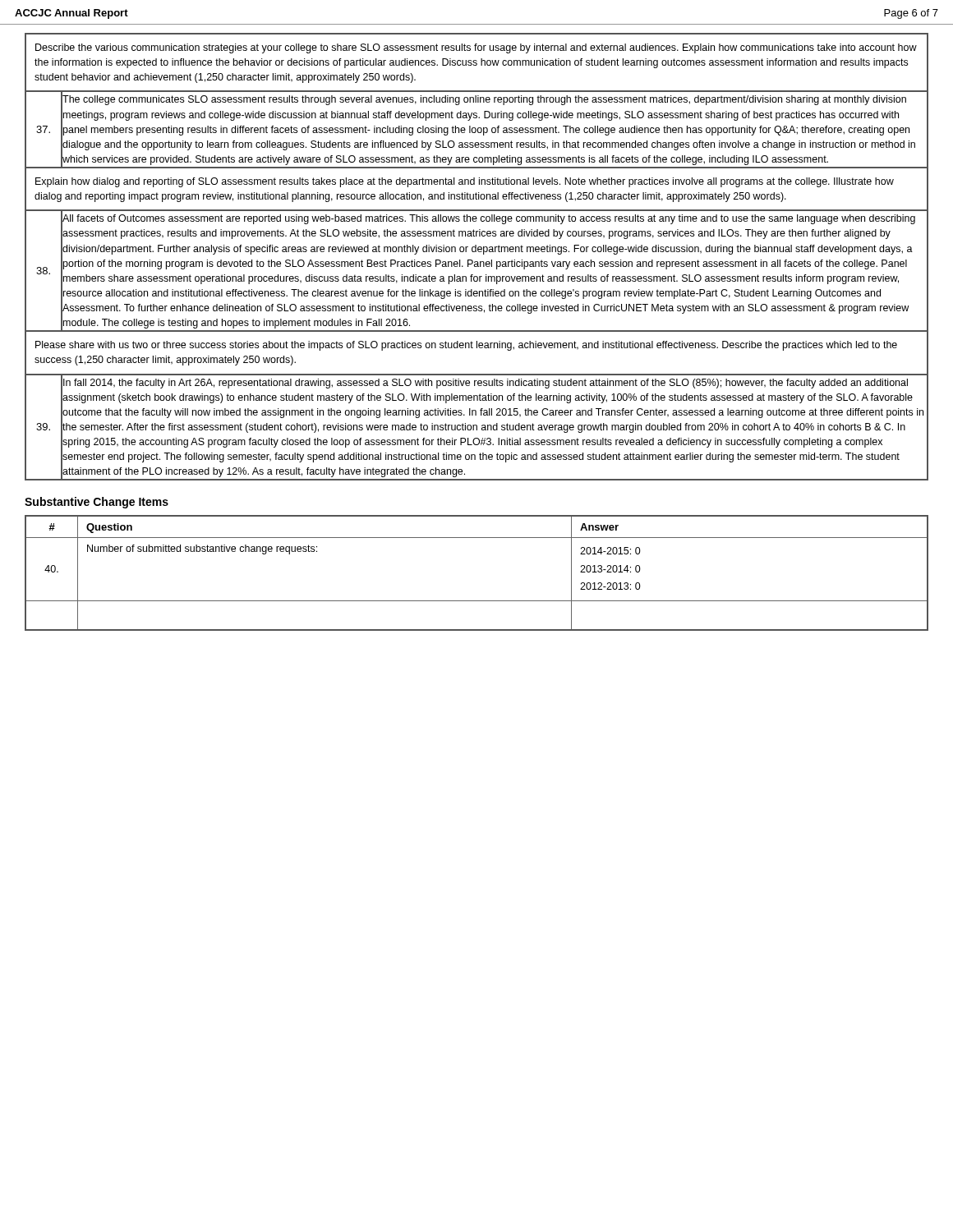Select the text block containing "Describe the various communication strategies"
This screenshot has height=1232, width=953.
[x=475, y=63]
